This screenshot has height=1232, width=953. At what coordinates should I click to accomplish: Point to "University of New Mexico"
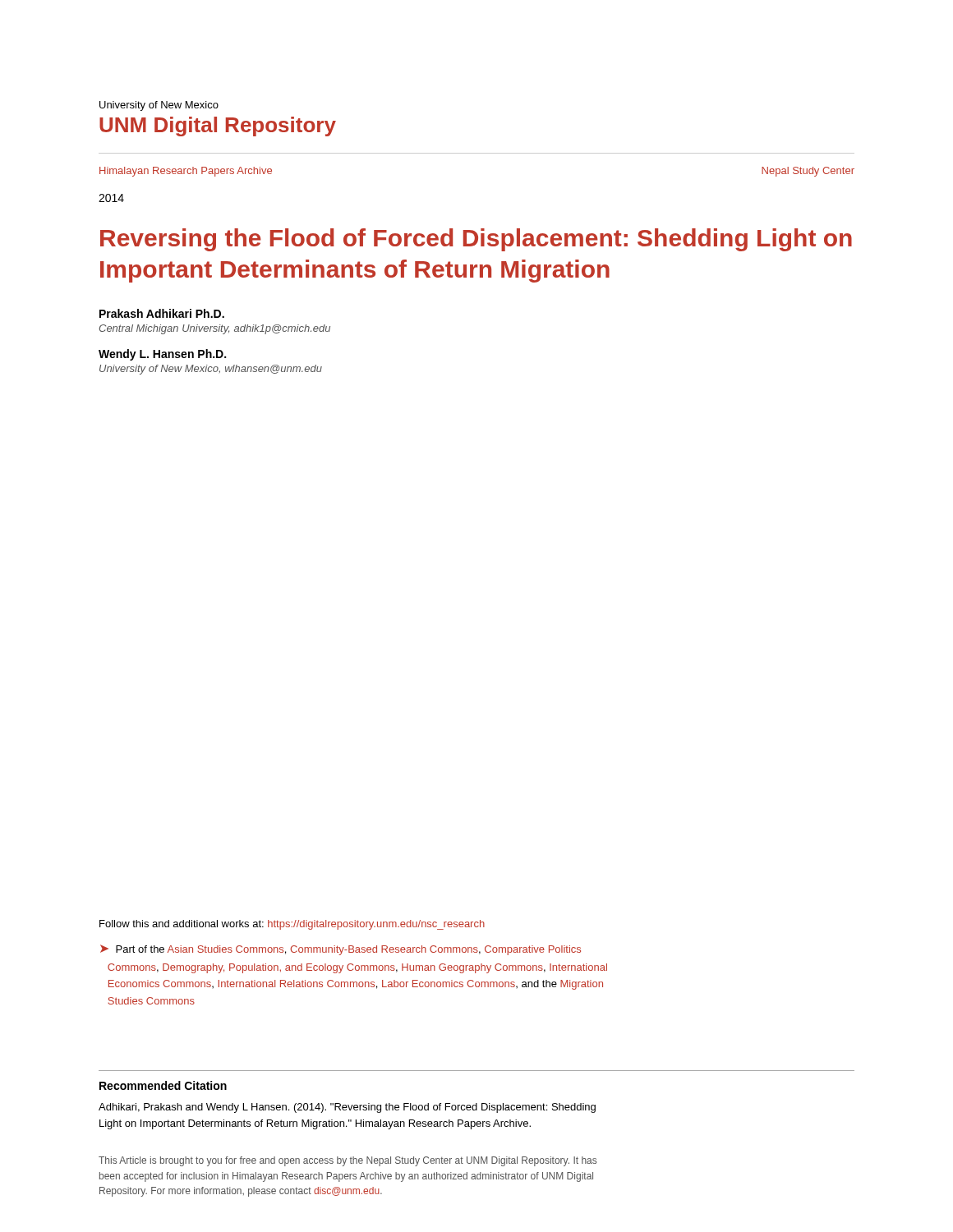point(159,105)
